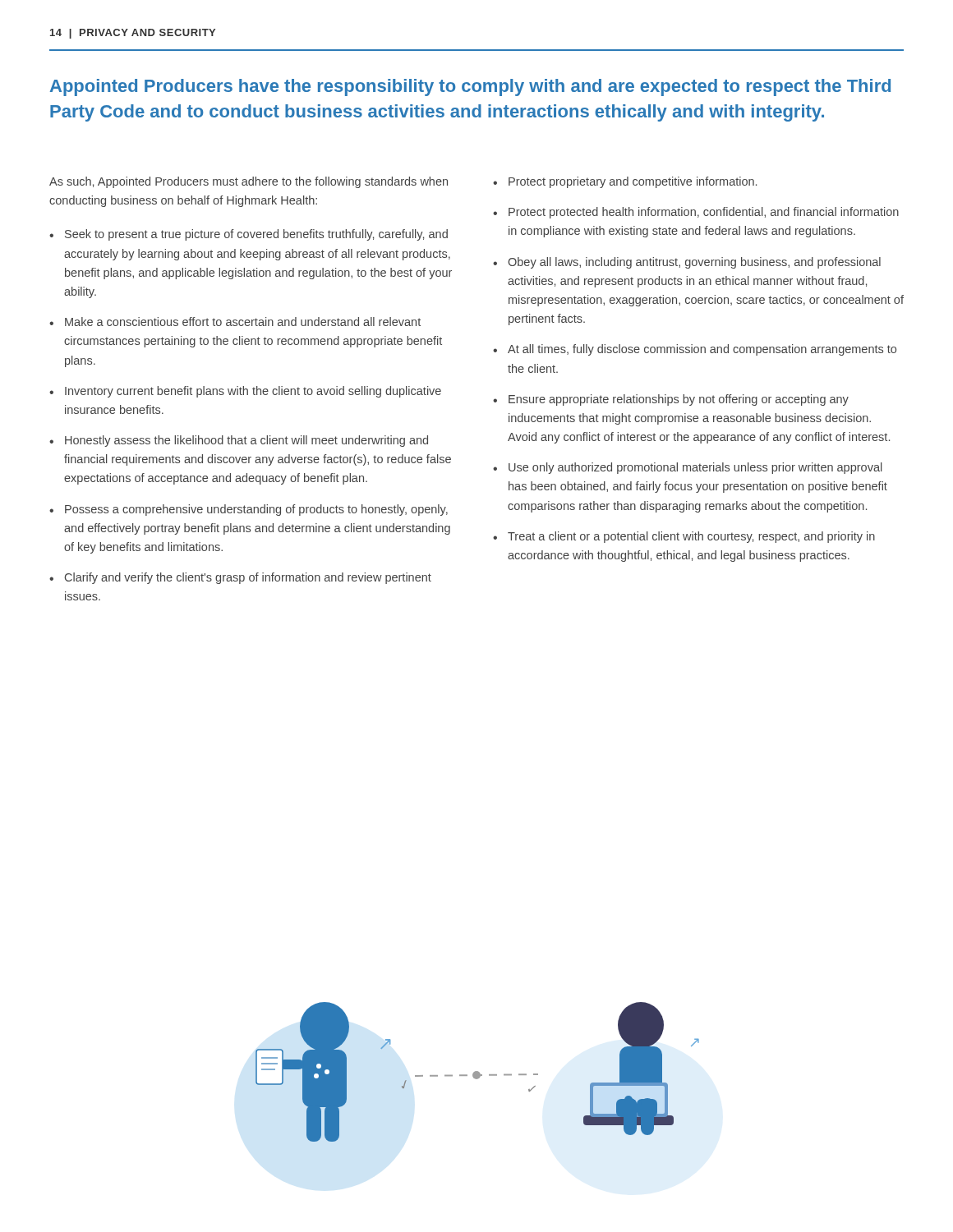Locate the passage starting "Clarify and verify the client's grasp"
Screen dimensions: 1232x953
pos(248,587)
